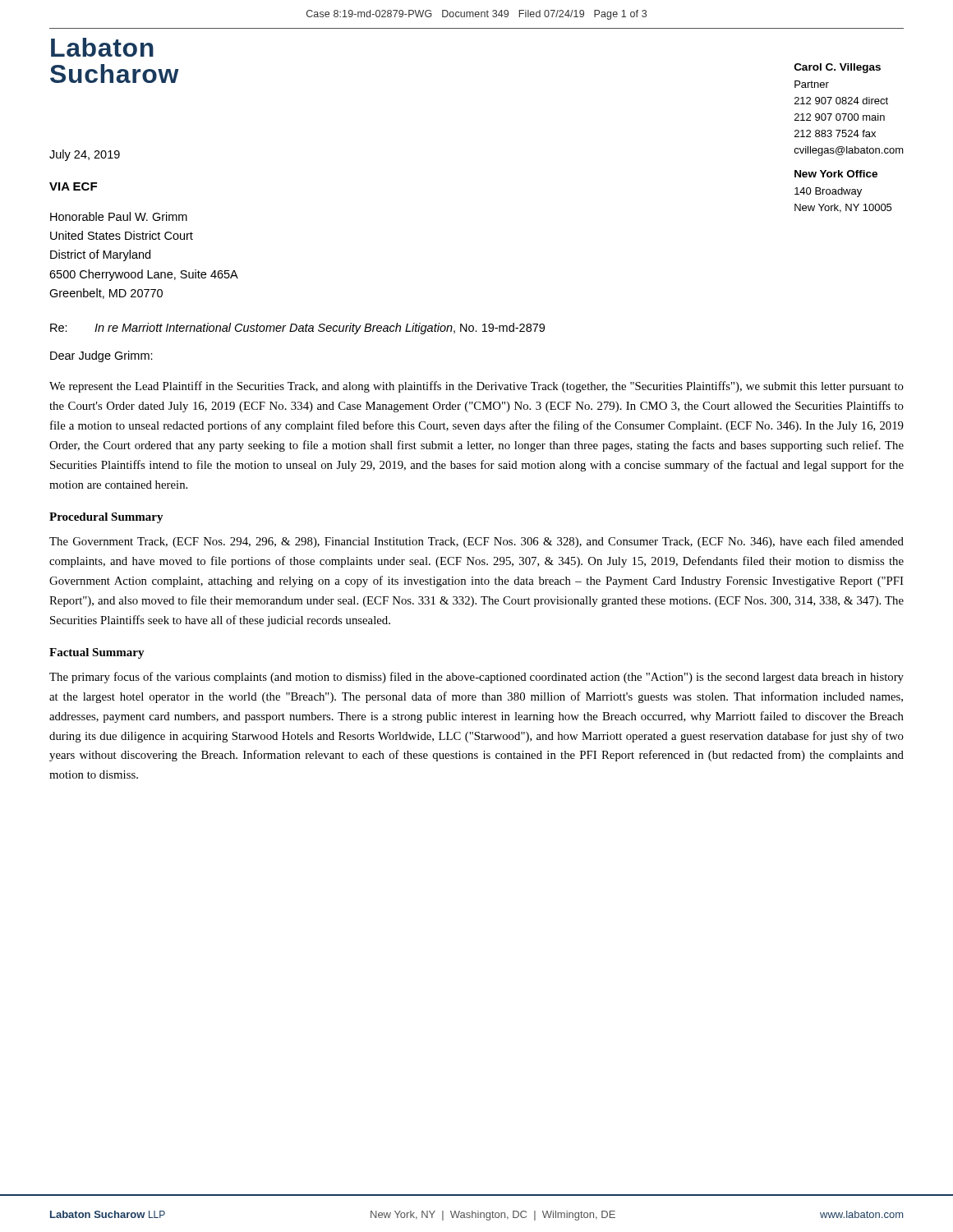Locate the block of text that opens with "The Government Track,"
953x1232 pixels.
(x=476, y=580)
